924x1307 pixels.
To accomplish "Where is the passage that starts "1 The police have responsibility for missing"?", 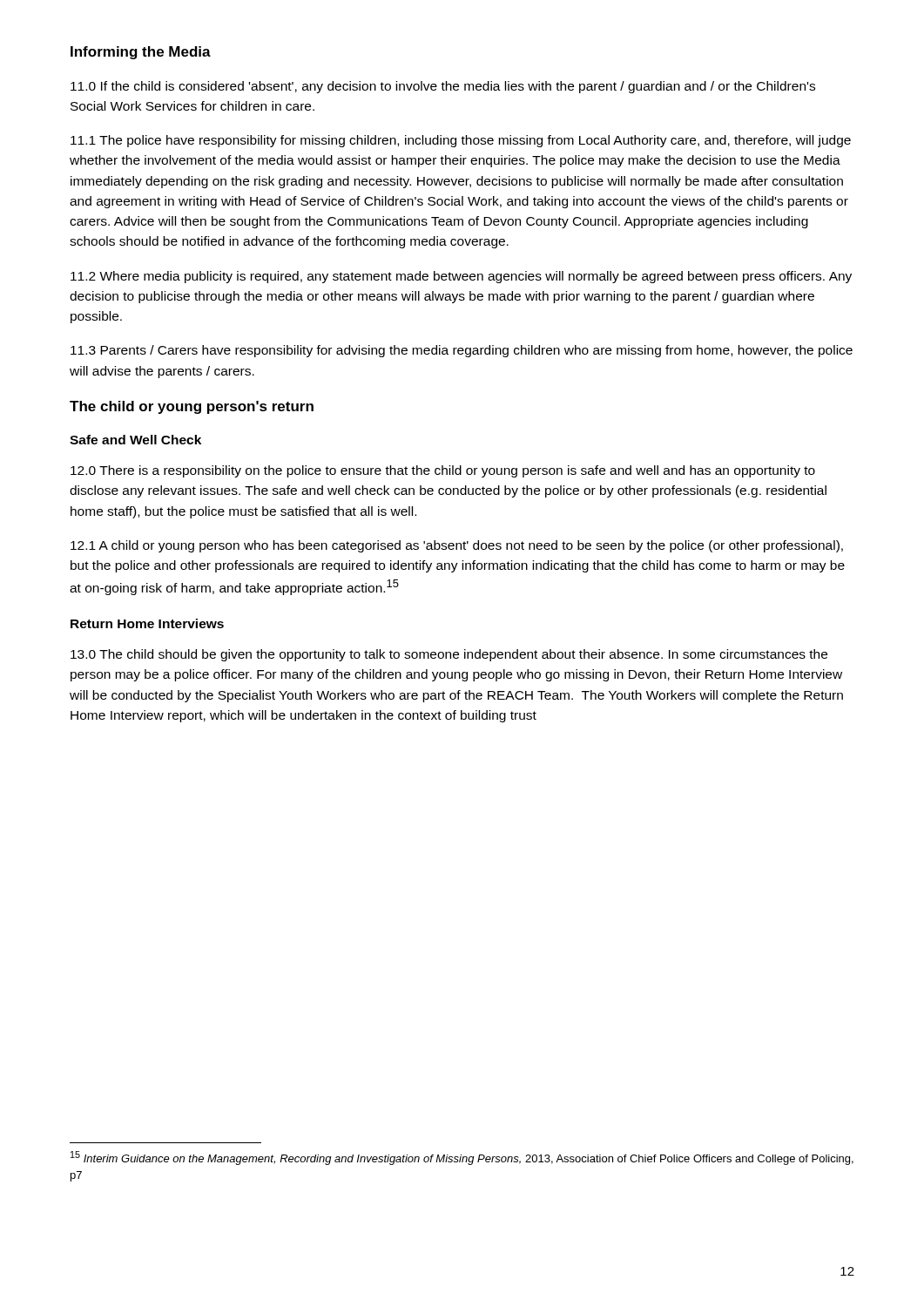I will click(460, 191).
